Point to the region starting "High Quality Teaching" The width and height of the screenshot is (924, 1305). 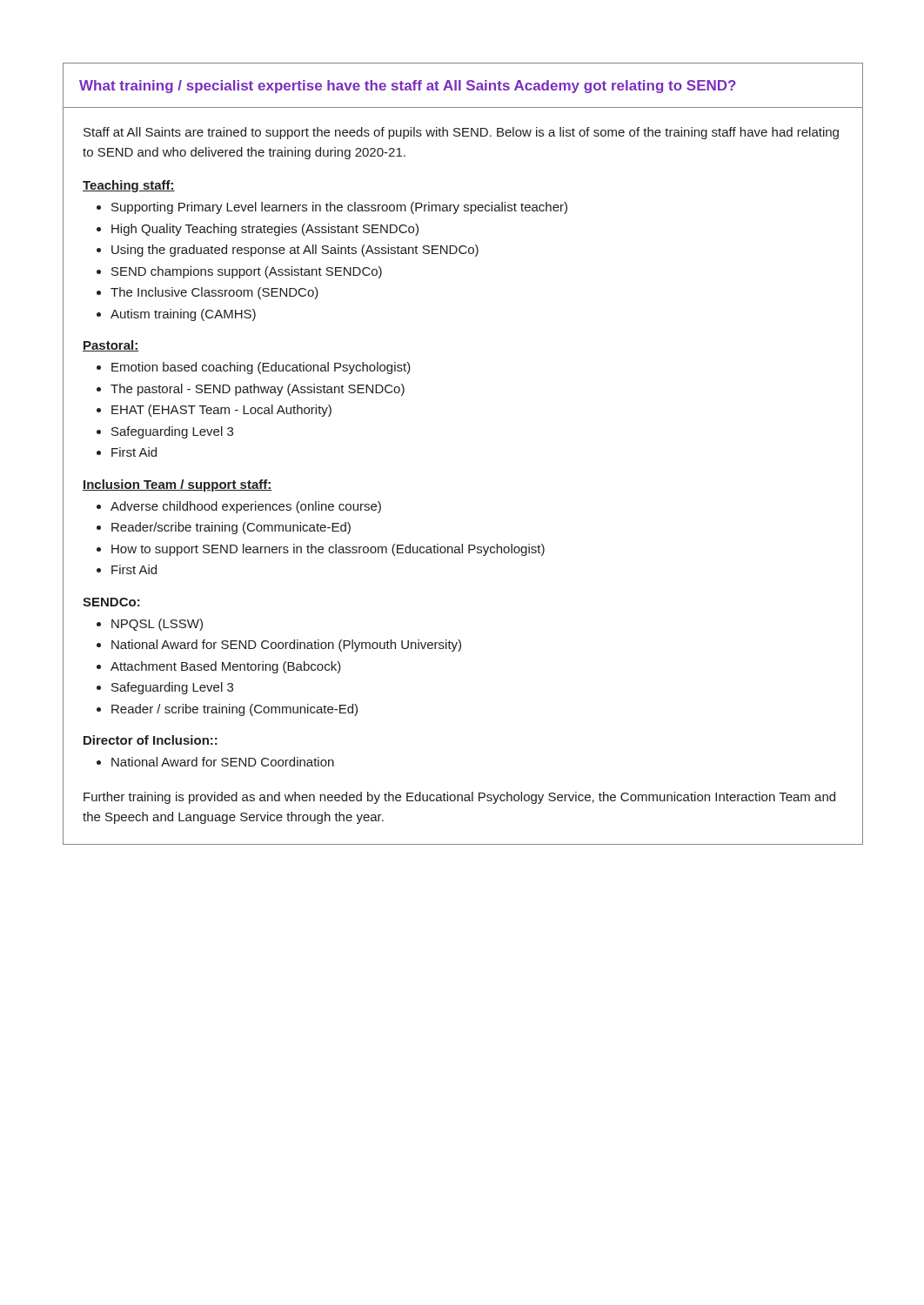[265, 228]
